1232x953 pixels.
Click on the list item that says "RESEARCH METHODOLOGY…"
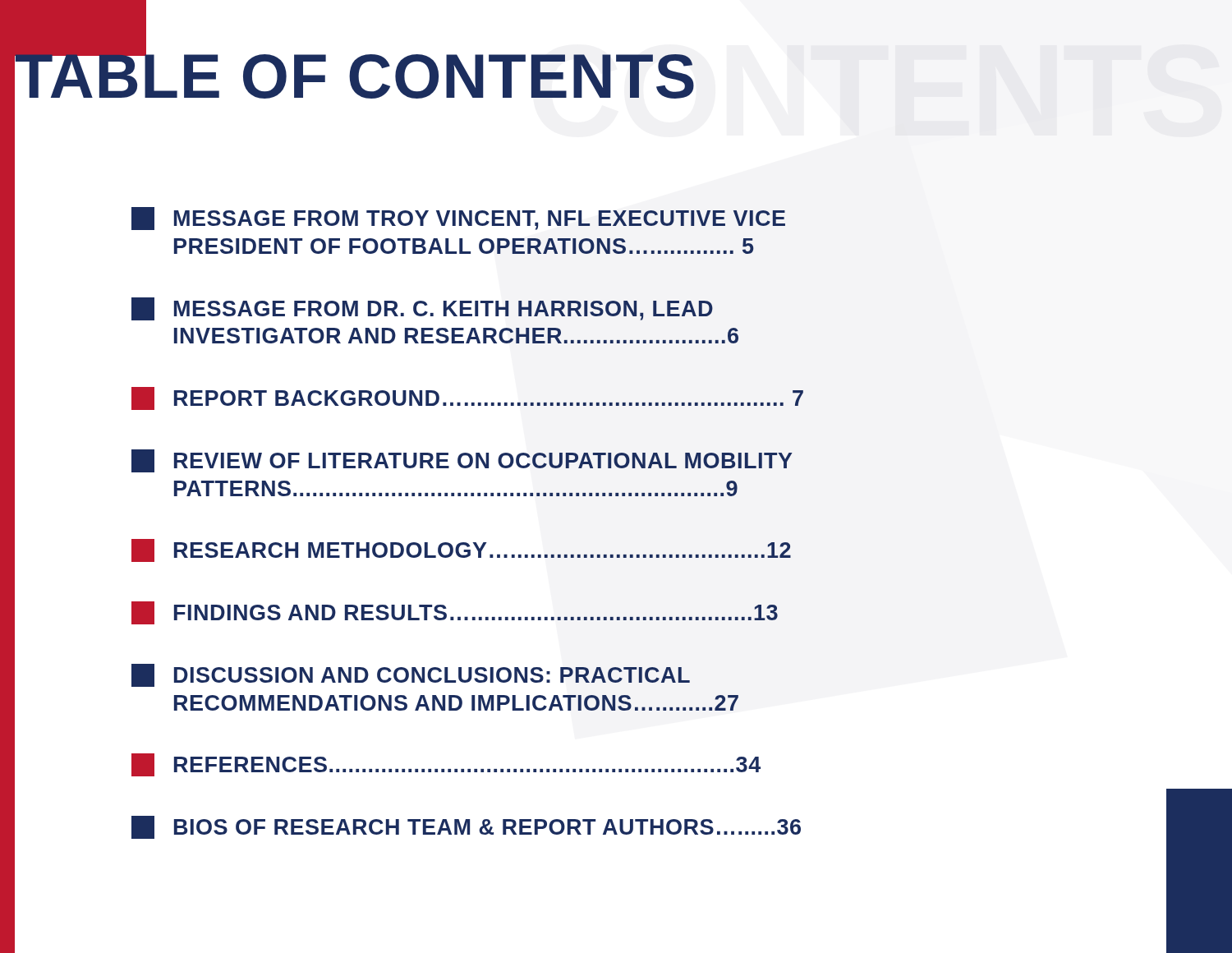pos(563,551)
